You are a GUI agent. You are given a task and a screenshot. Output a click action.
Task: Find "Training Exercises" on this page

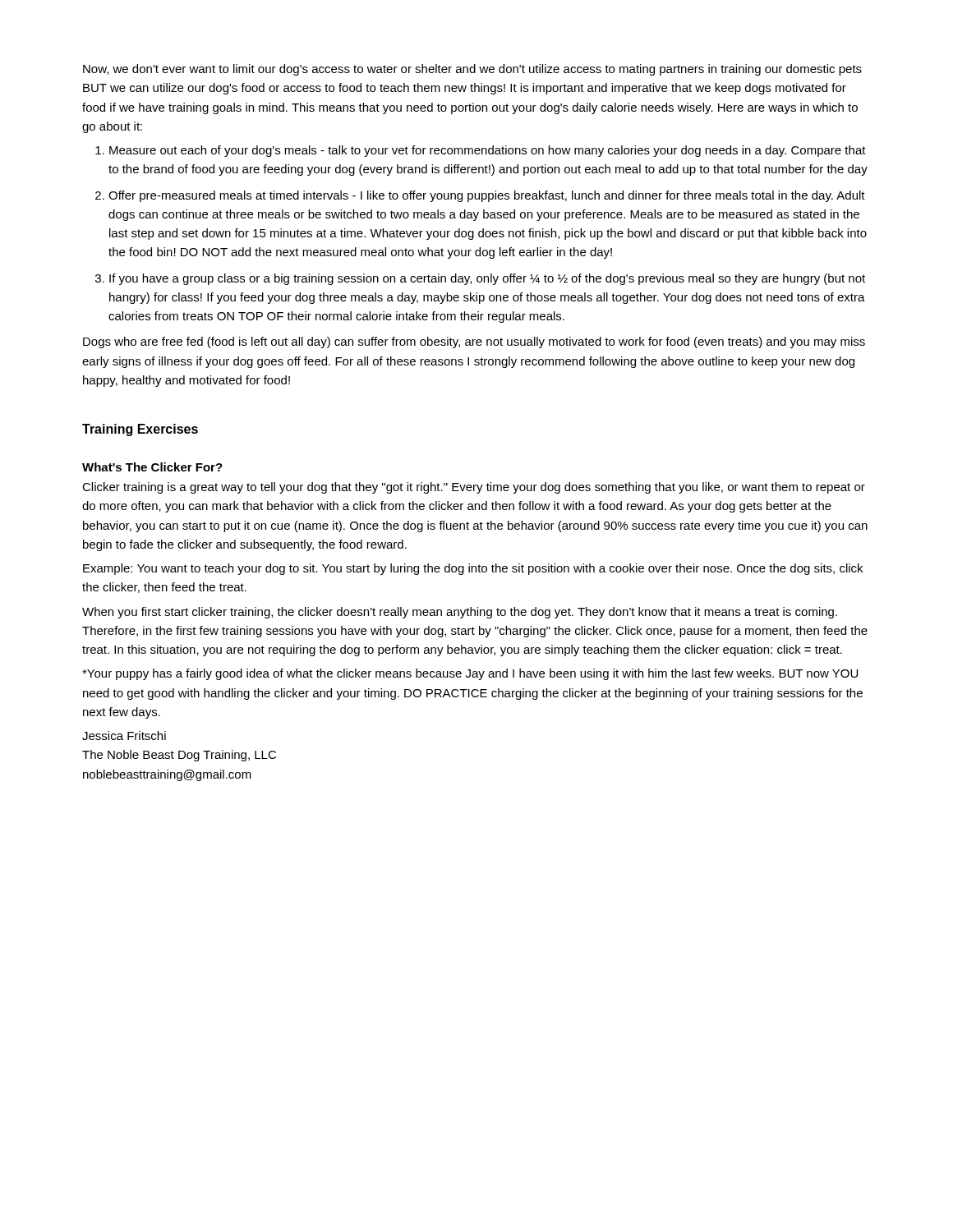[x=140, y=429]
